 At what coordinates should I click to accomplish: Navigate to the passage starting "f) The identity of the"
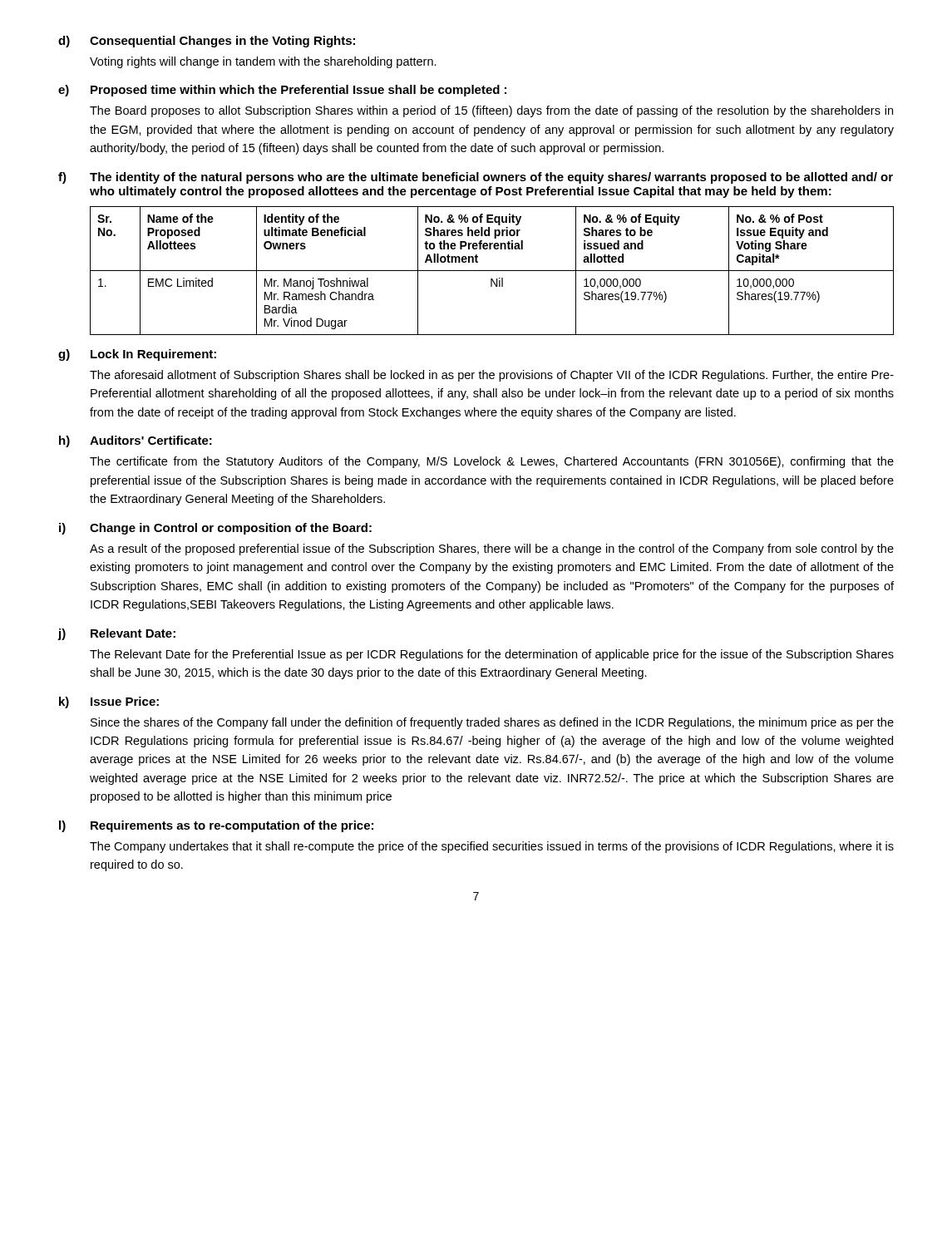476,252
